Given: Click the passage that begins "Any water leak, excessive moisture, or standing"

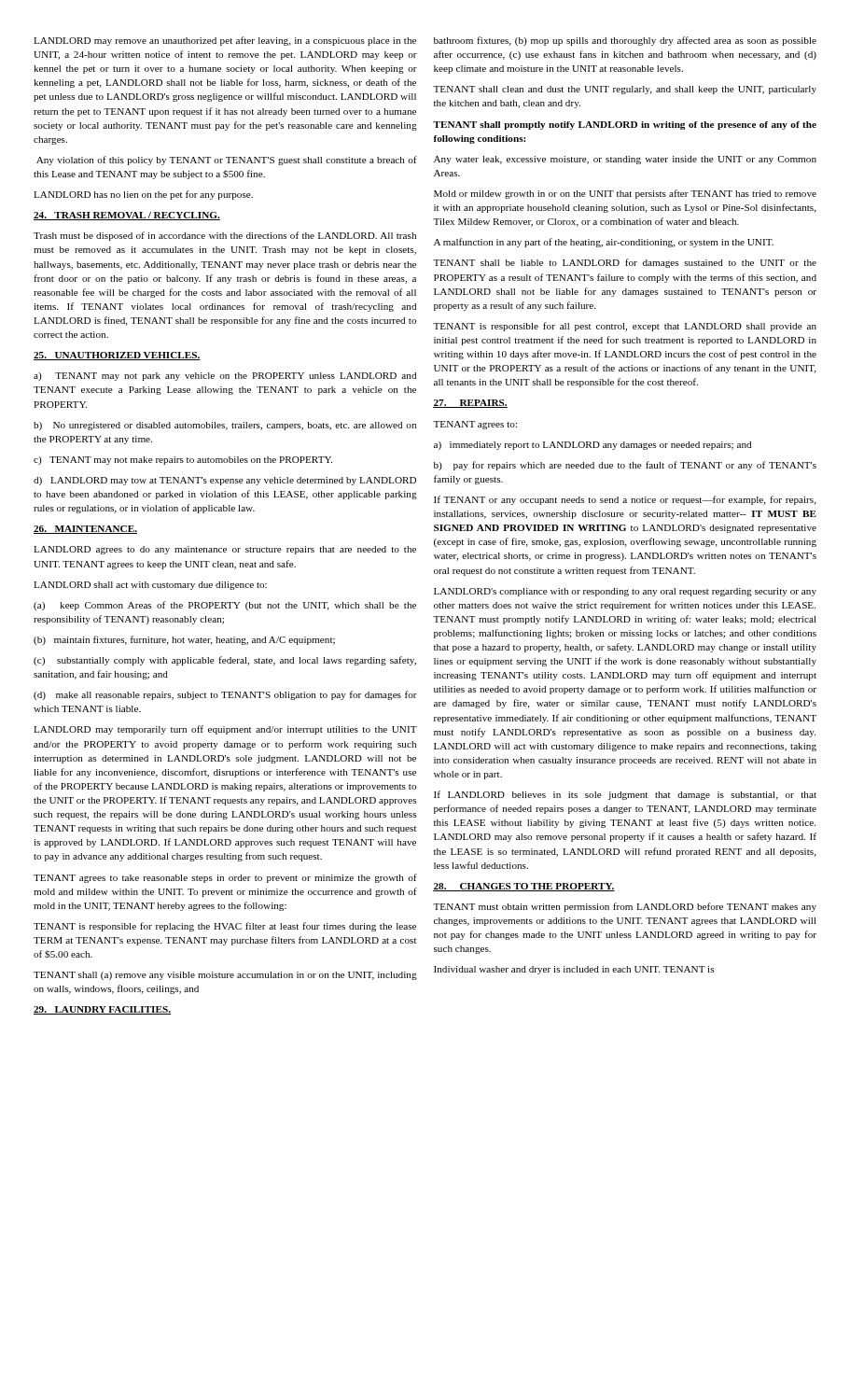Looking at the screenshot, I should (625, 166).
